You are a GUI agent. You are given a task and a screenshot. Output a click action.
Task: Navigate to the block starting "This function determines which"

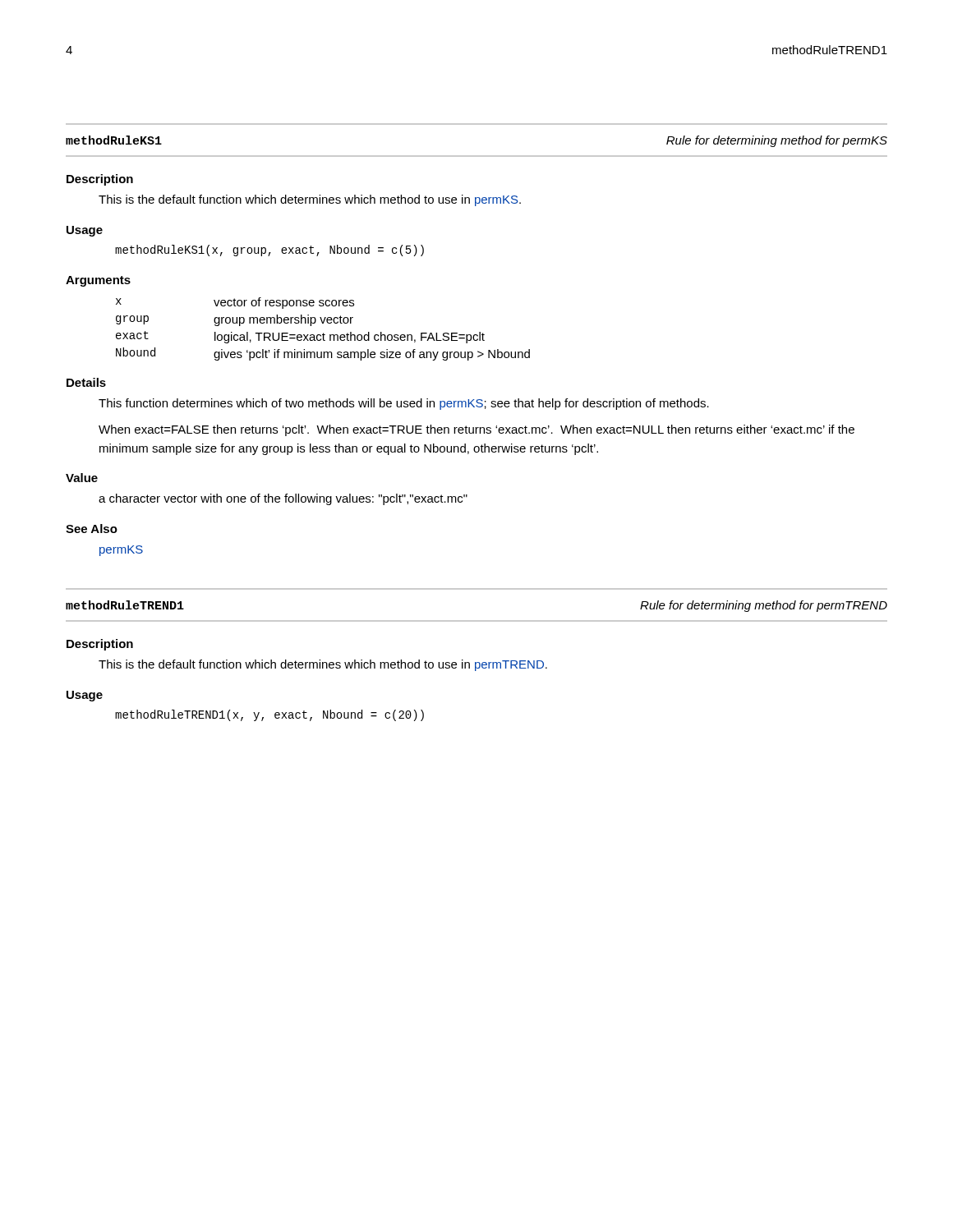coord(404,403)
